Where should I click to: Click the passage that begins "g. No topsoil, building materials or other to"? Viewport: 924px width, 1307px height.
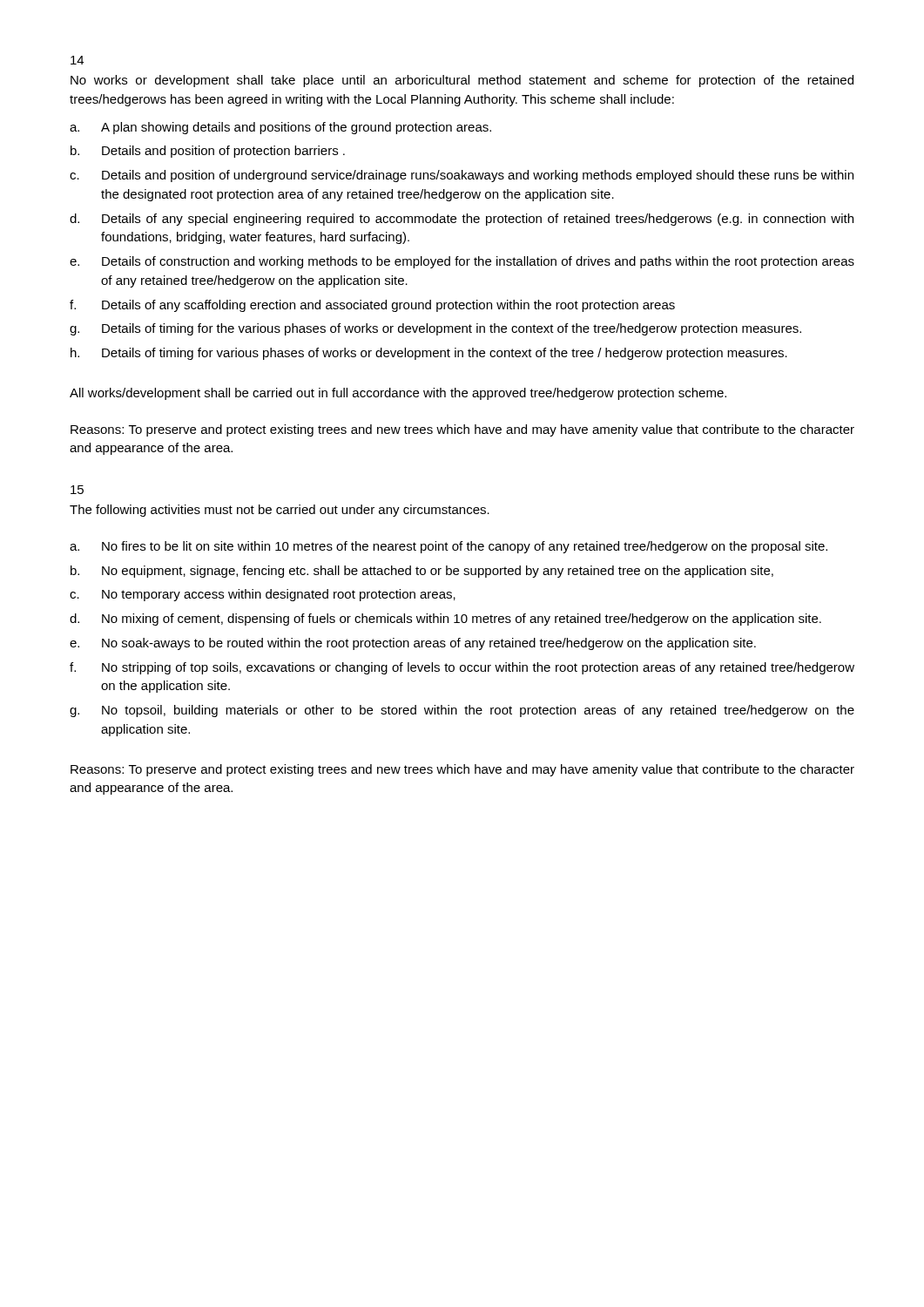point(462,720)
